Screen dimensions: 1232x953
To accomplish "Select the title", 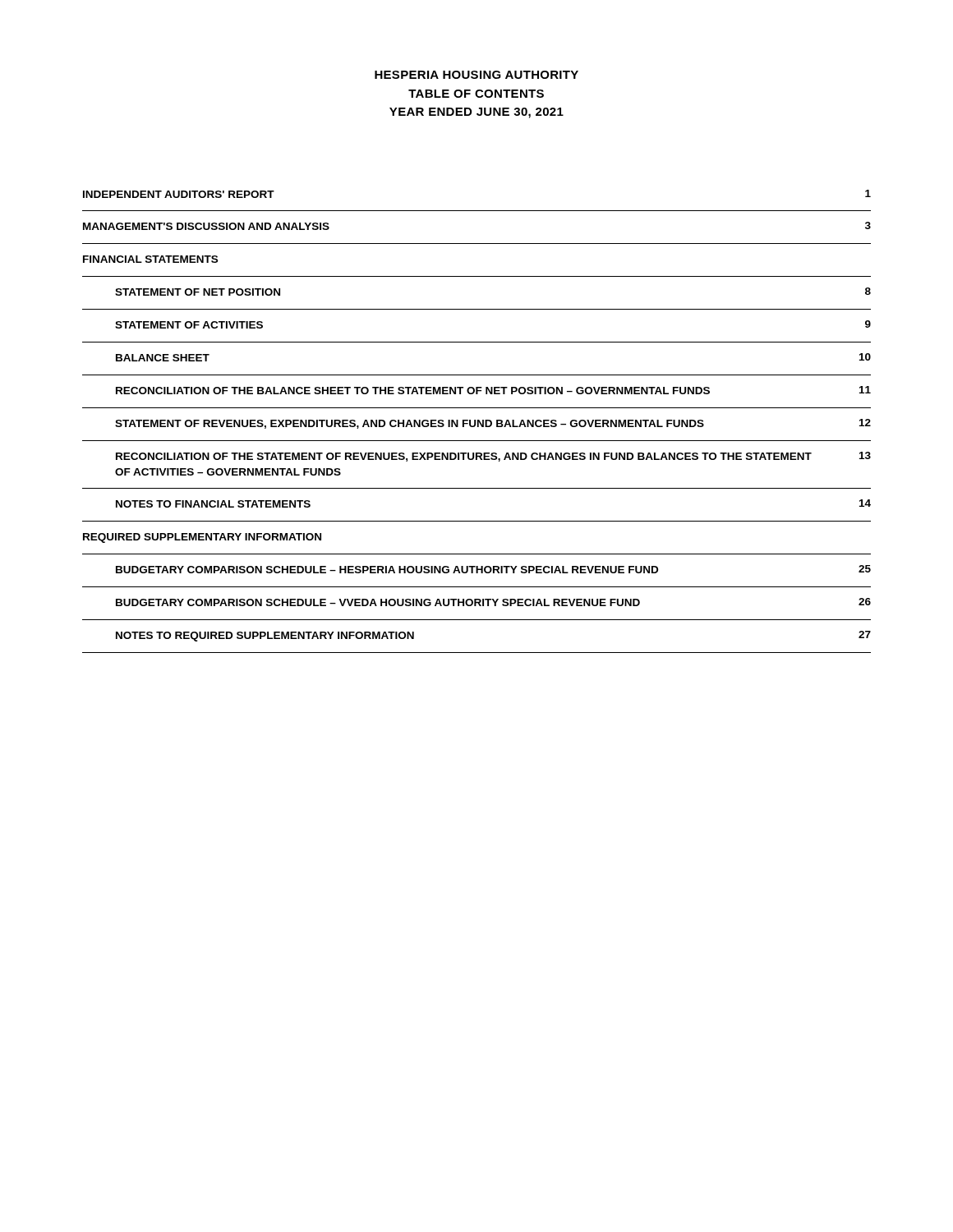I will coord(476,93).
